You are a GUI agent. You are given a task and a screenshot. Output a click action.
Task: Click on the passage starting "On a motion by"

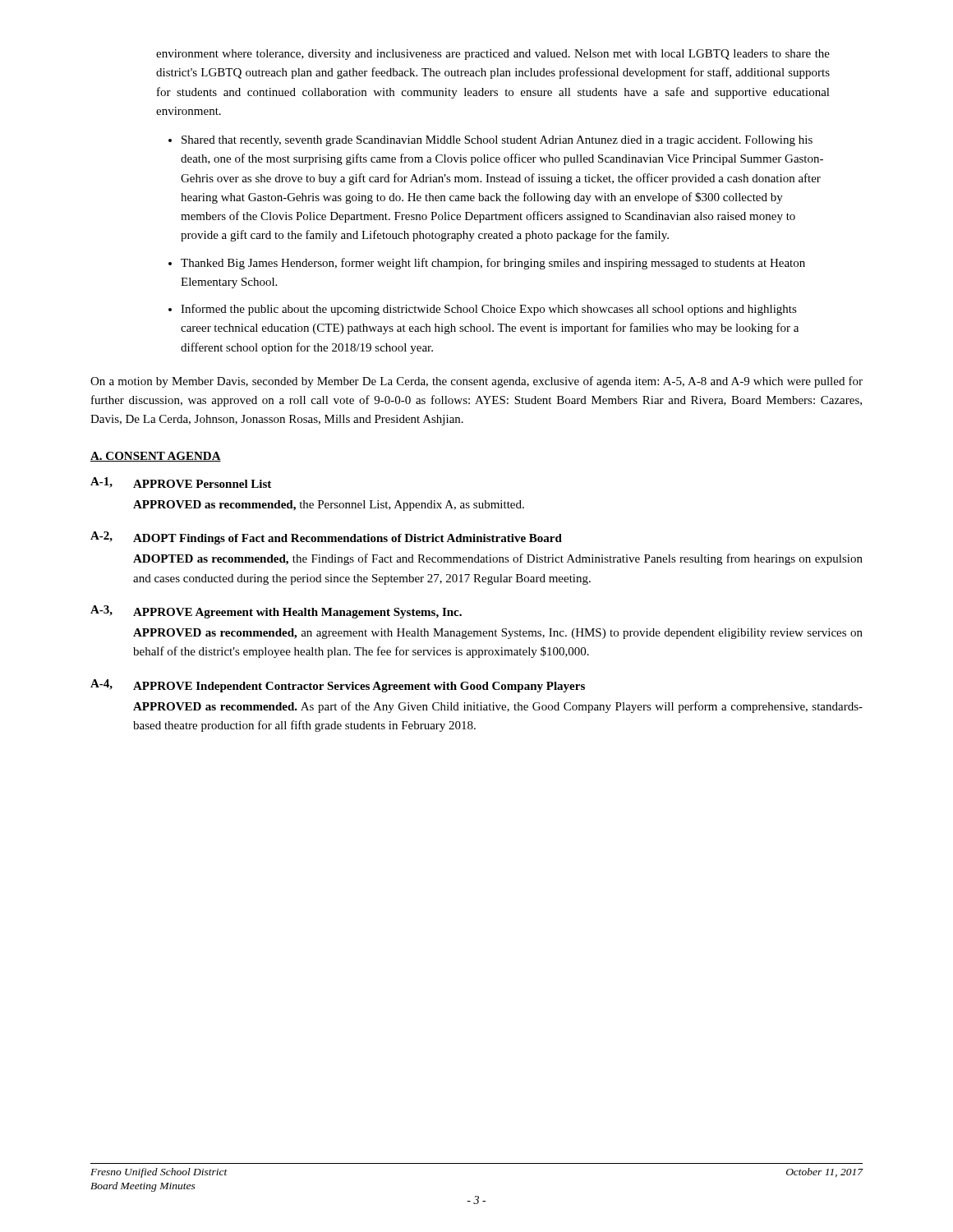[476, 400]
